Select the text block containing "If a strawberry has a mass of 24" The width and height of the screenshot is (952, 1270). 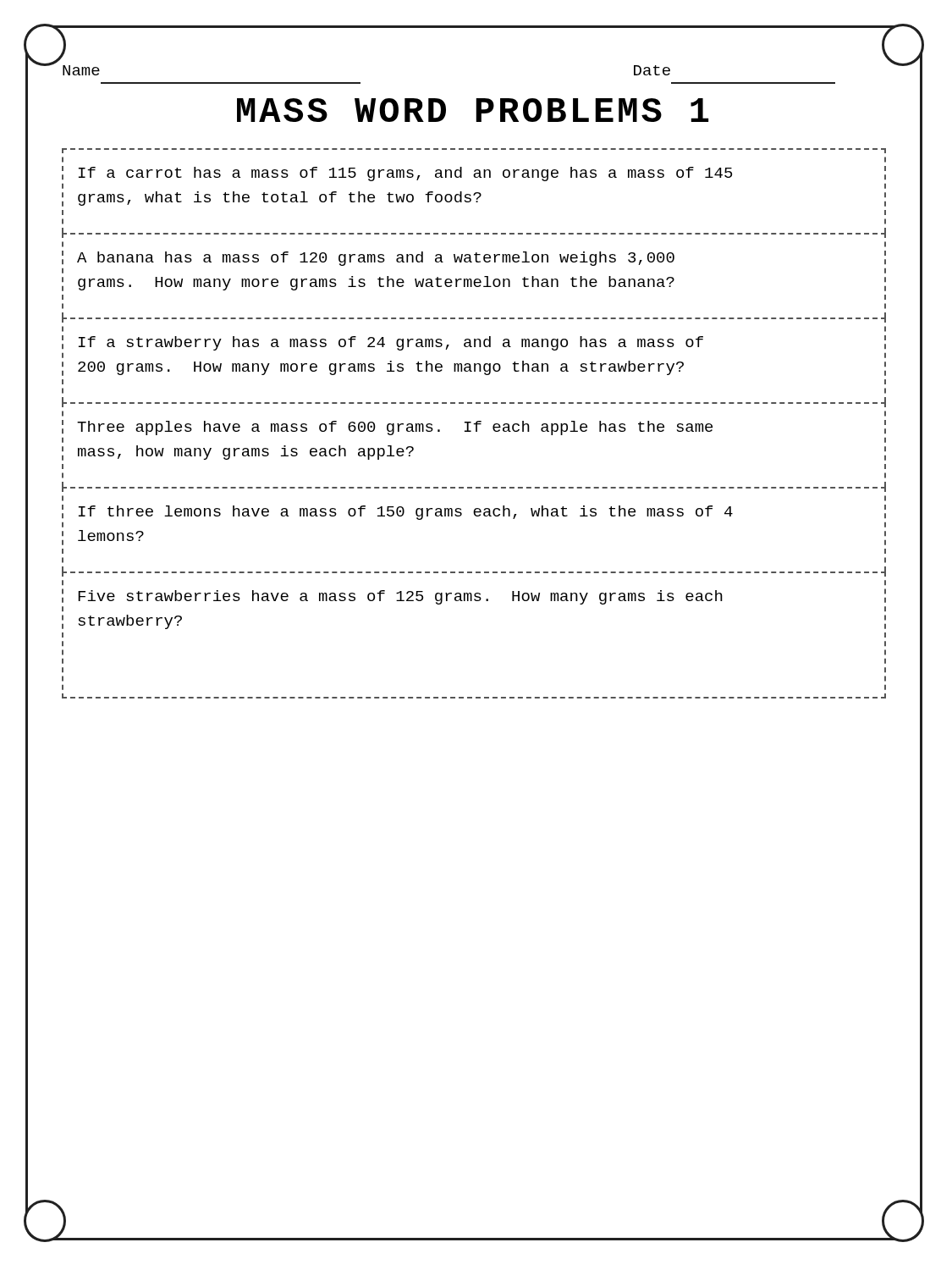tap(391, 355)
